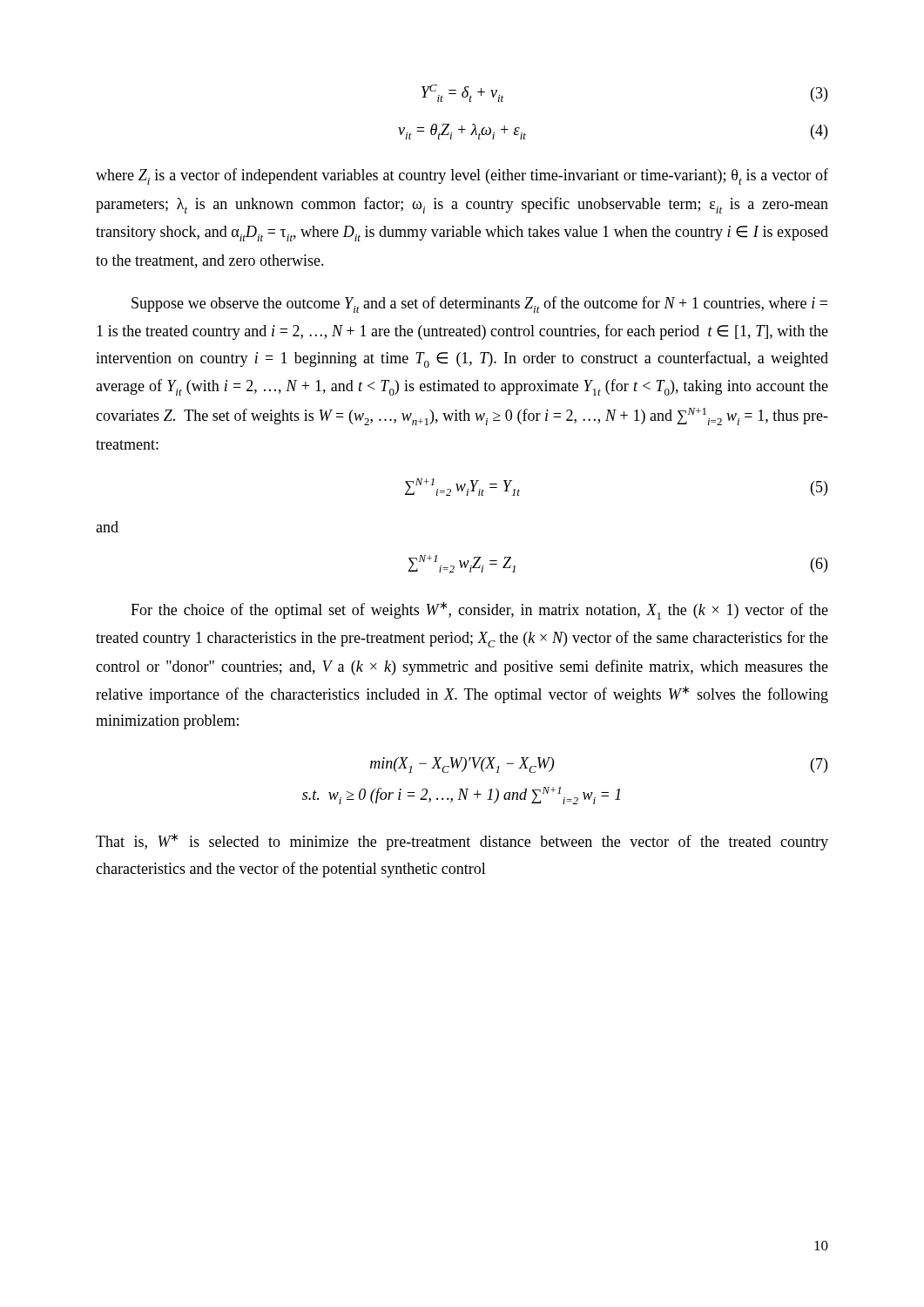Click on the text block that reads "That is, W∗ is selected to"
This screenshot has height=1307, width=924.
tap(462, 854)
